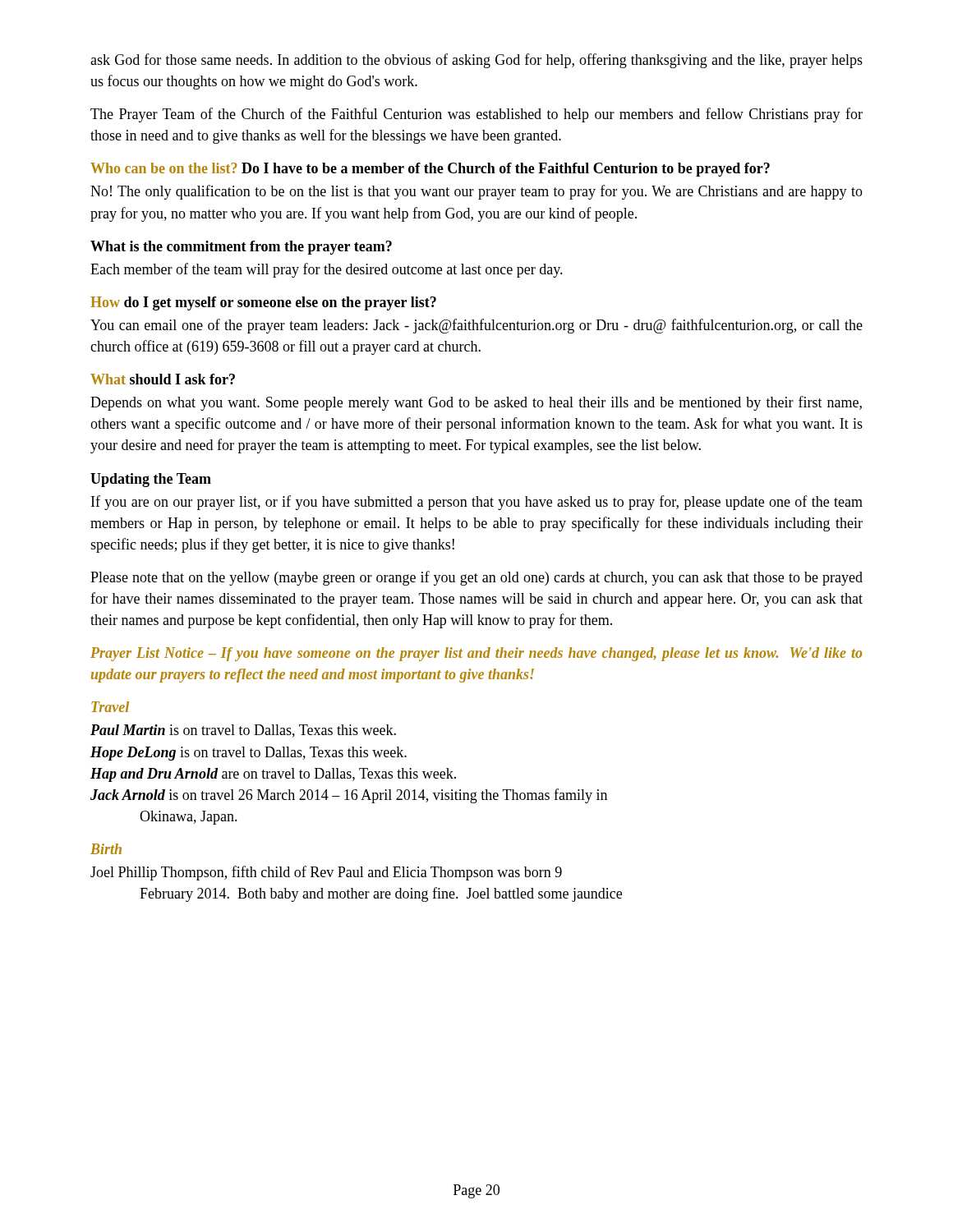Screen dimensions: 1232x953
Task: Locate the block of text that opens with "Jack Arnold is"
Action: (349, 795)
